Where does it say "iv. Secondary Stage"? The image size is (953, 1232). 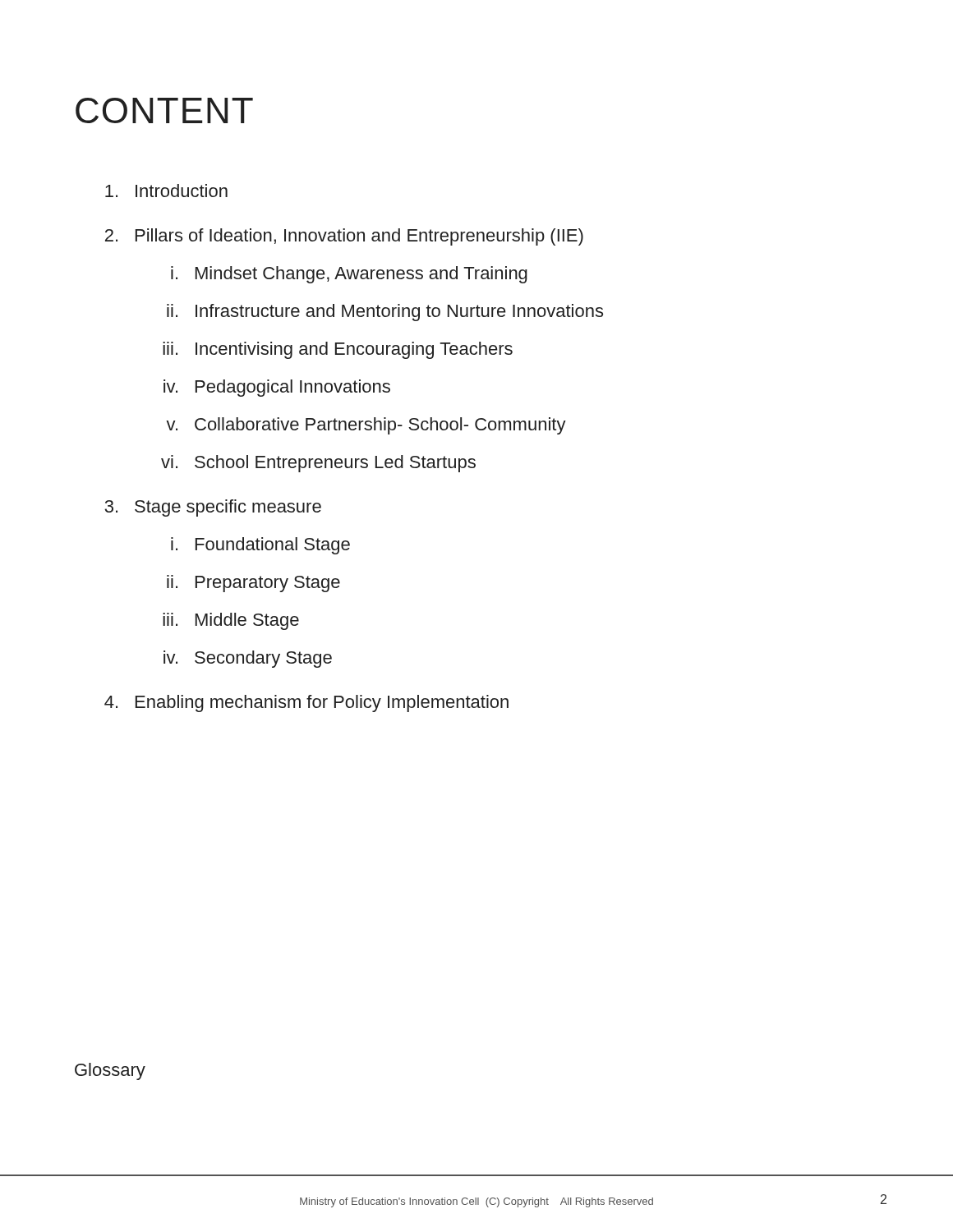[x=233, y=658]
